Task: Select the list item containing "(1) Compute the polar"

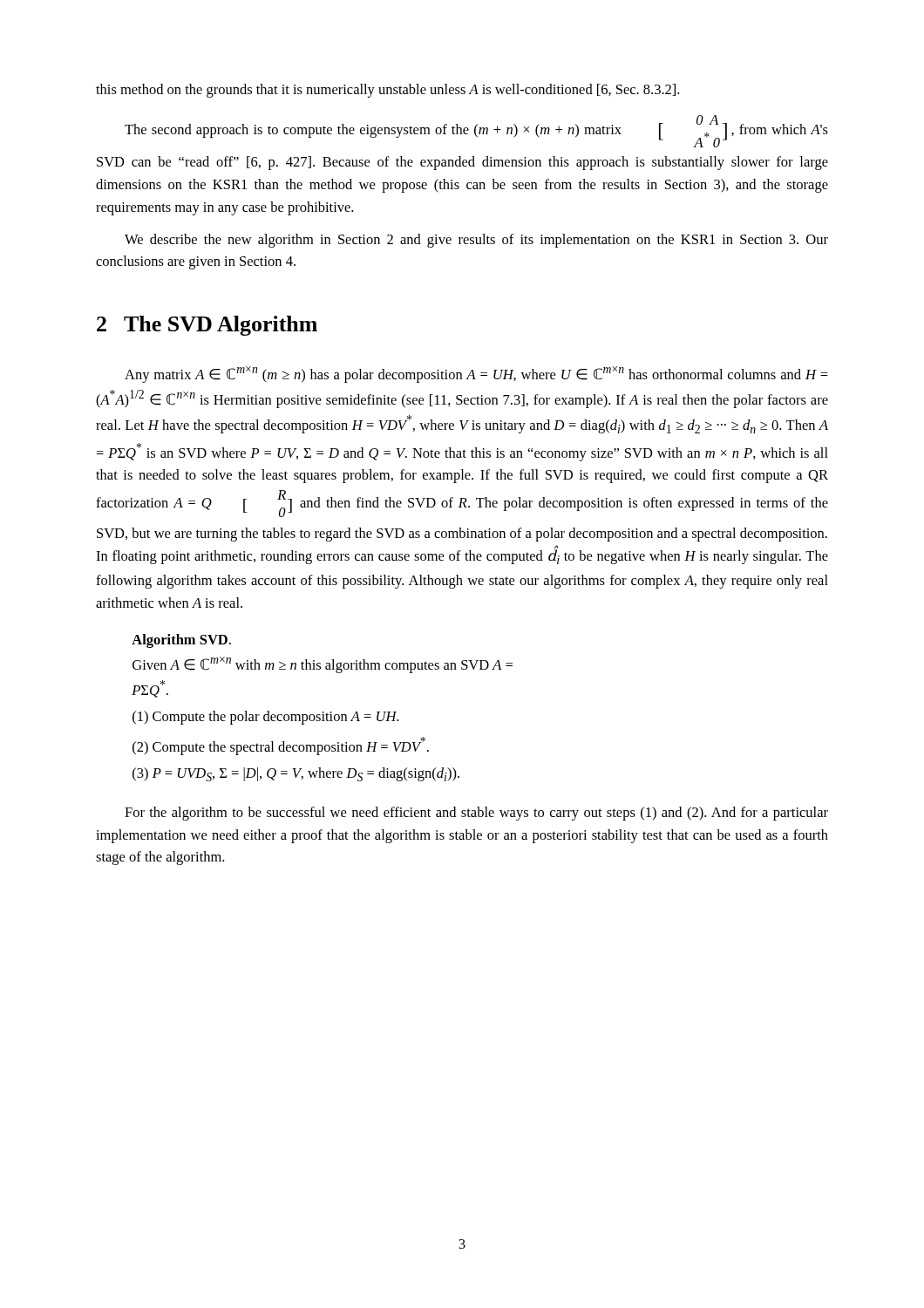Action: point(265,718)
